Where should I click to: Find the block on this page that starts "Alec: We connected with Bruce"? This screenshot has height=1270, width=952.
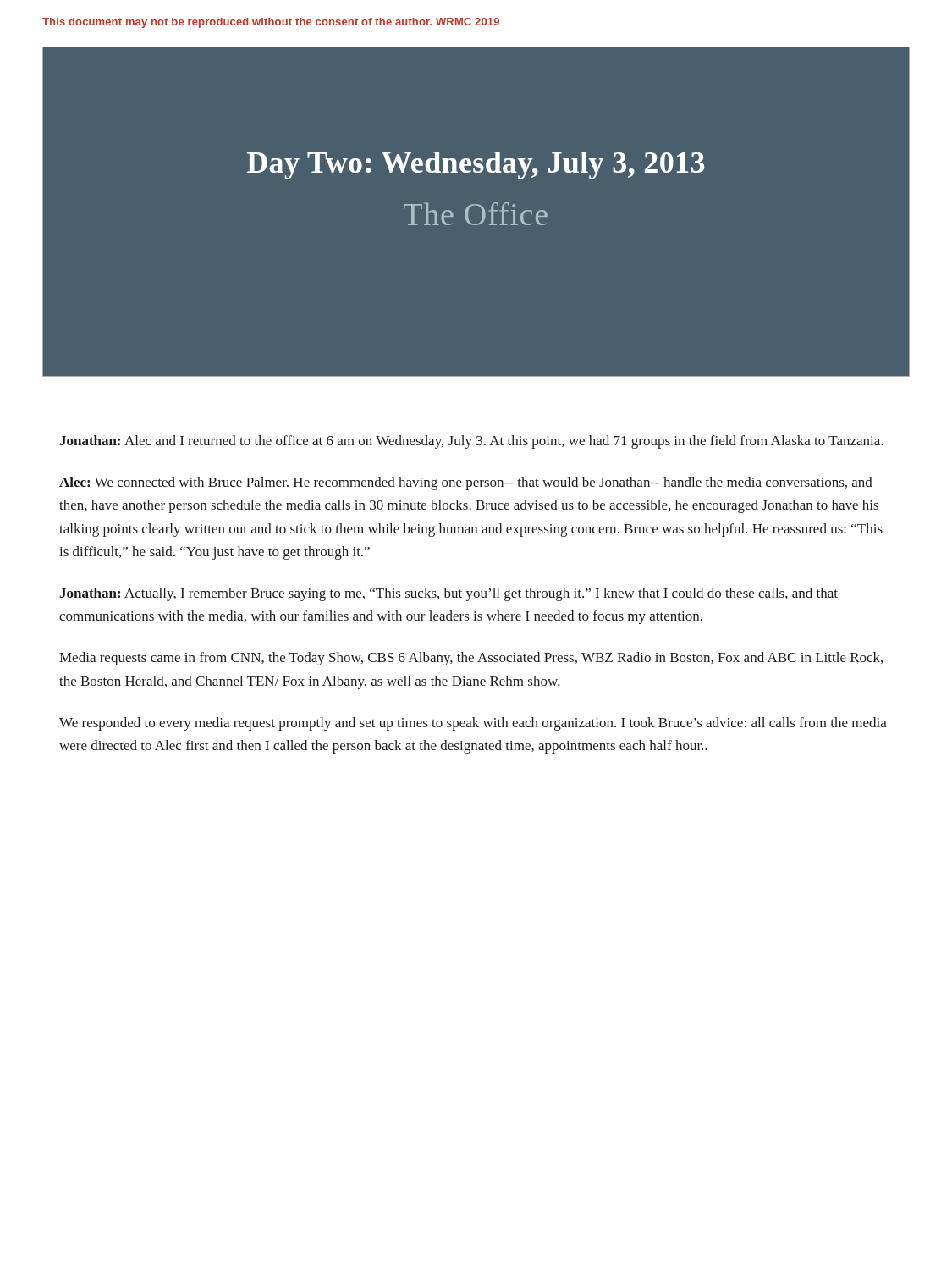click(x=471, y=517)
